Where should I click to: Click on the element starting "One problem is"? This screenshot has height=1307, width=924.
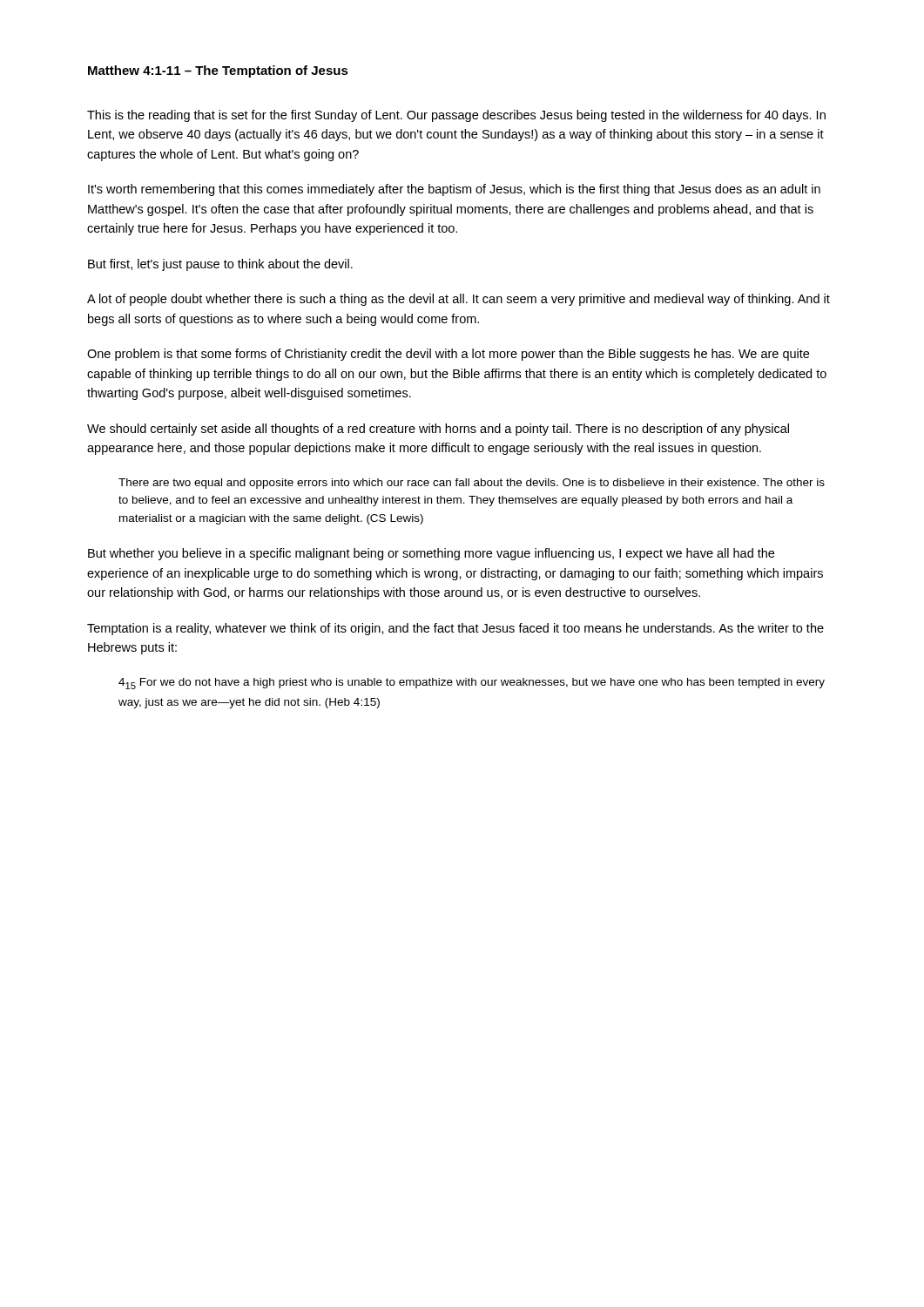click(x=457, y=374)
